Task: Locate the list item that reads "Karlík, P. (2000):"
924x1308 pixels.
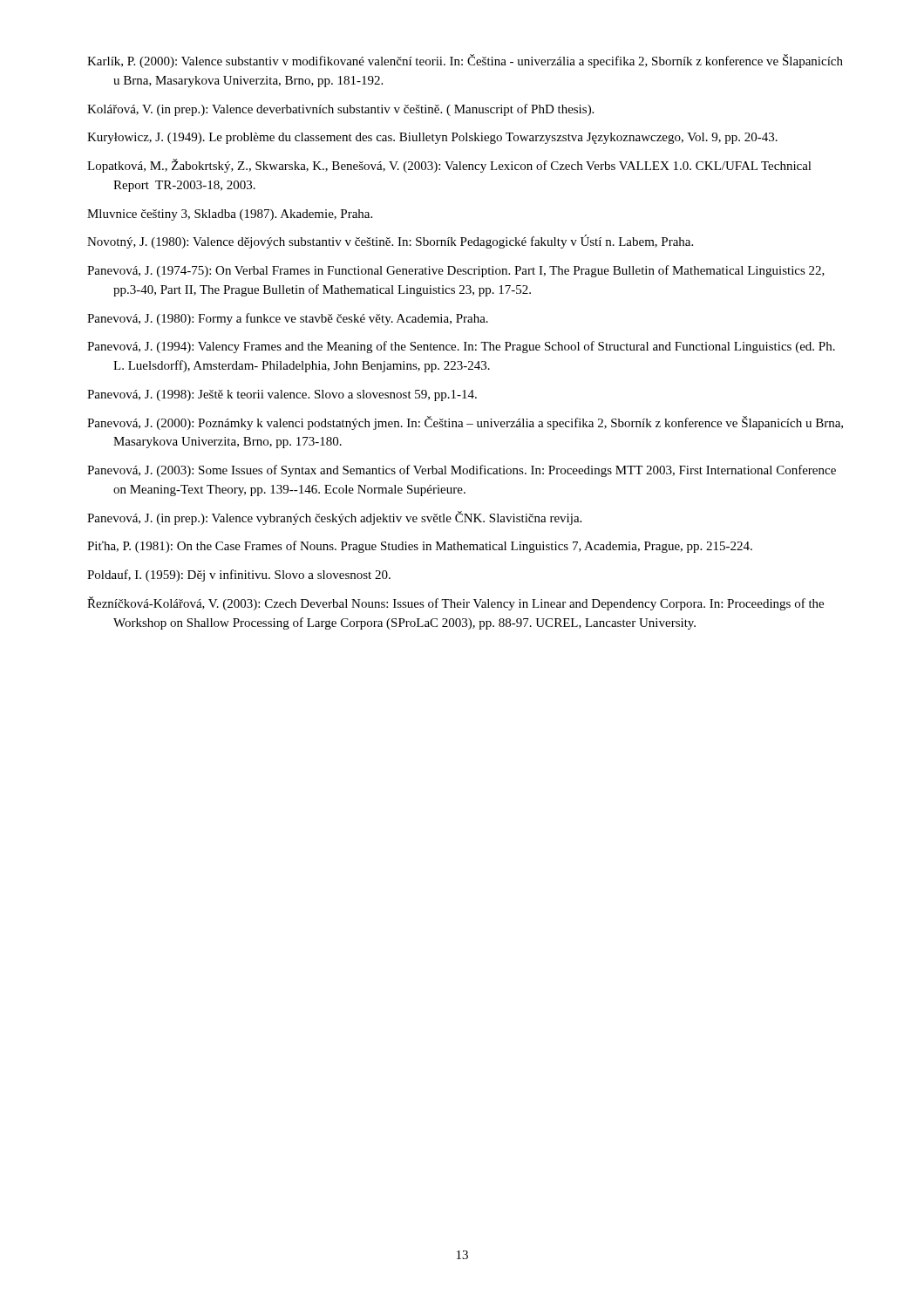Action: (x=465, y=71)
